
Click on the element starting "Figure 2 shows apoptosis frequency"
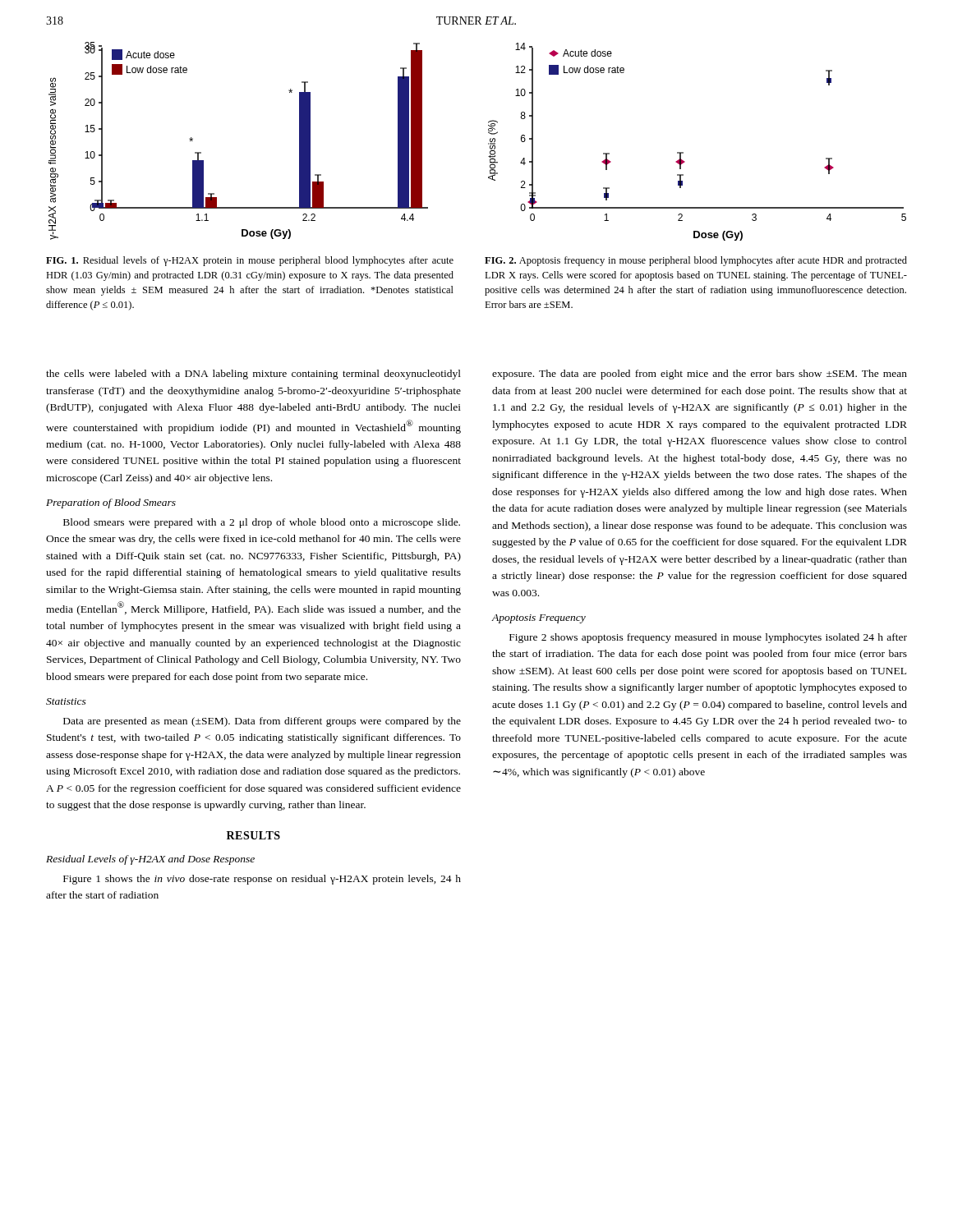[700, 705]
